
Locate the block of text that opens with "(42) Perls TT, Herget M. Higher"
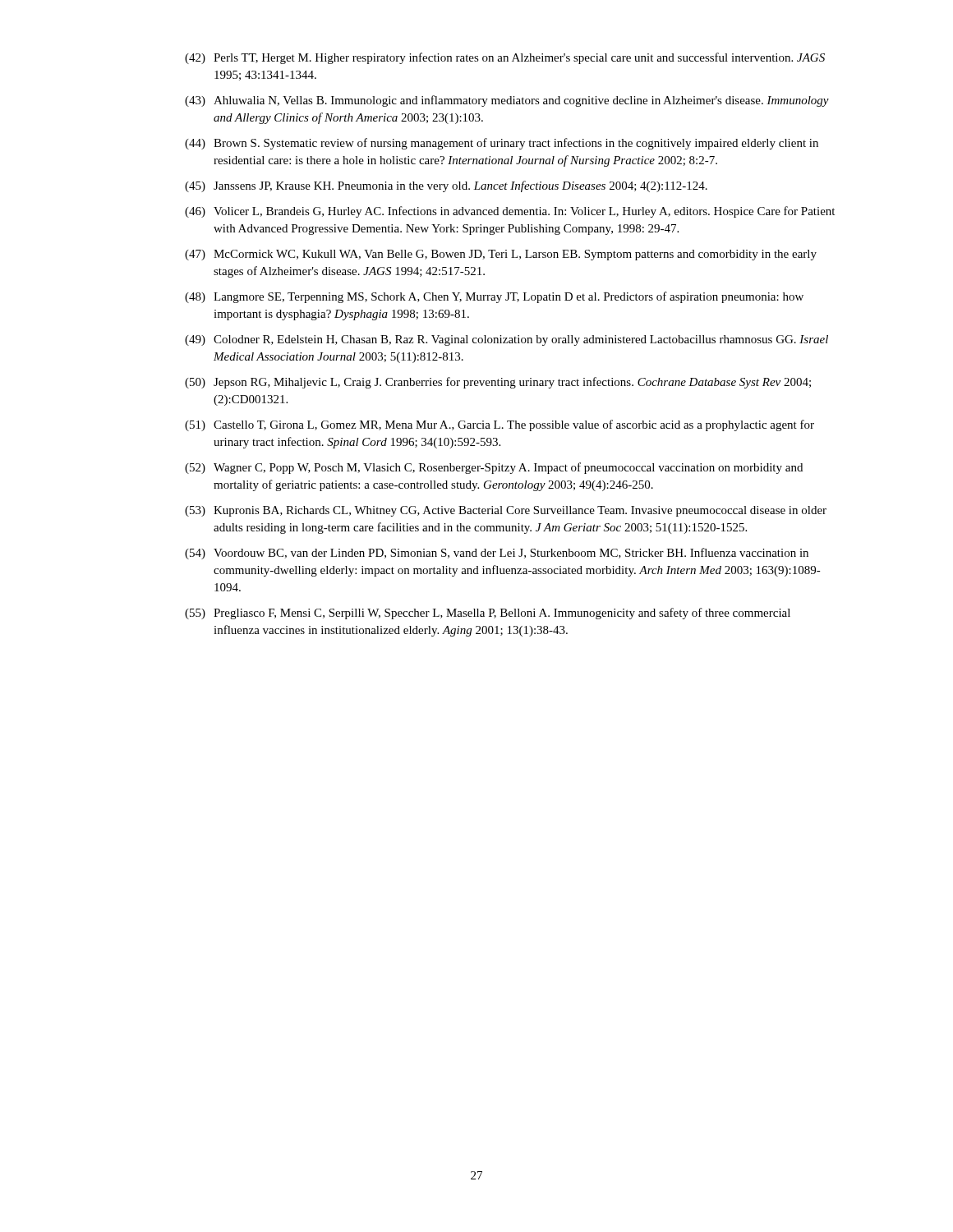coord(501,67)
